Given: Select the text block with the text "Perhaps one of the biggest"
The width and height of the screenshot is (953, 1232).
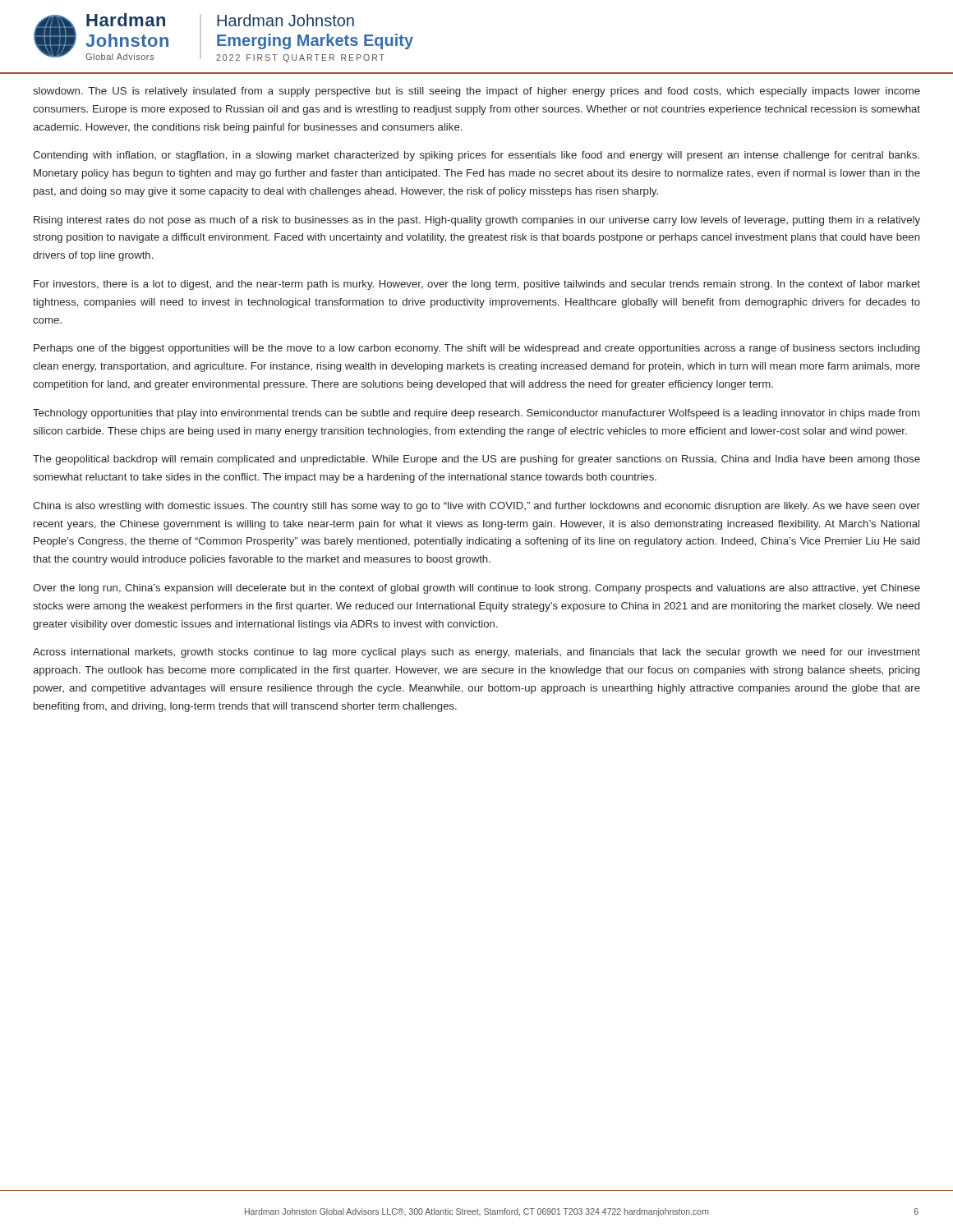Looking at the screenshot, I should (476, 366).
